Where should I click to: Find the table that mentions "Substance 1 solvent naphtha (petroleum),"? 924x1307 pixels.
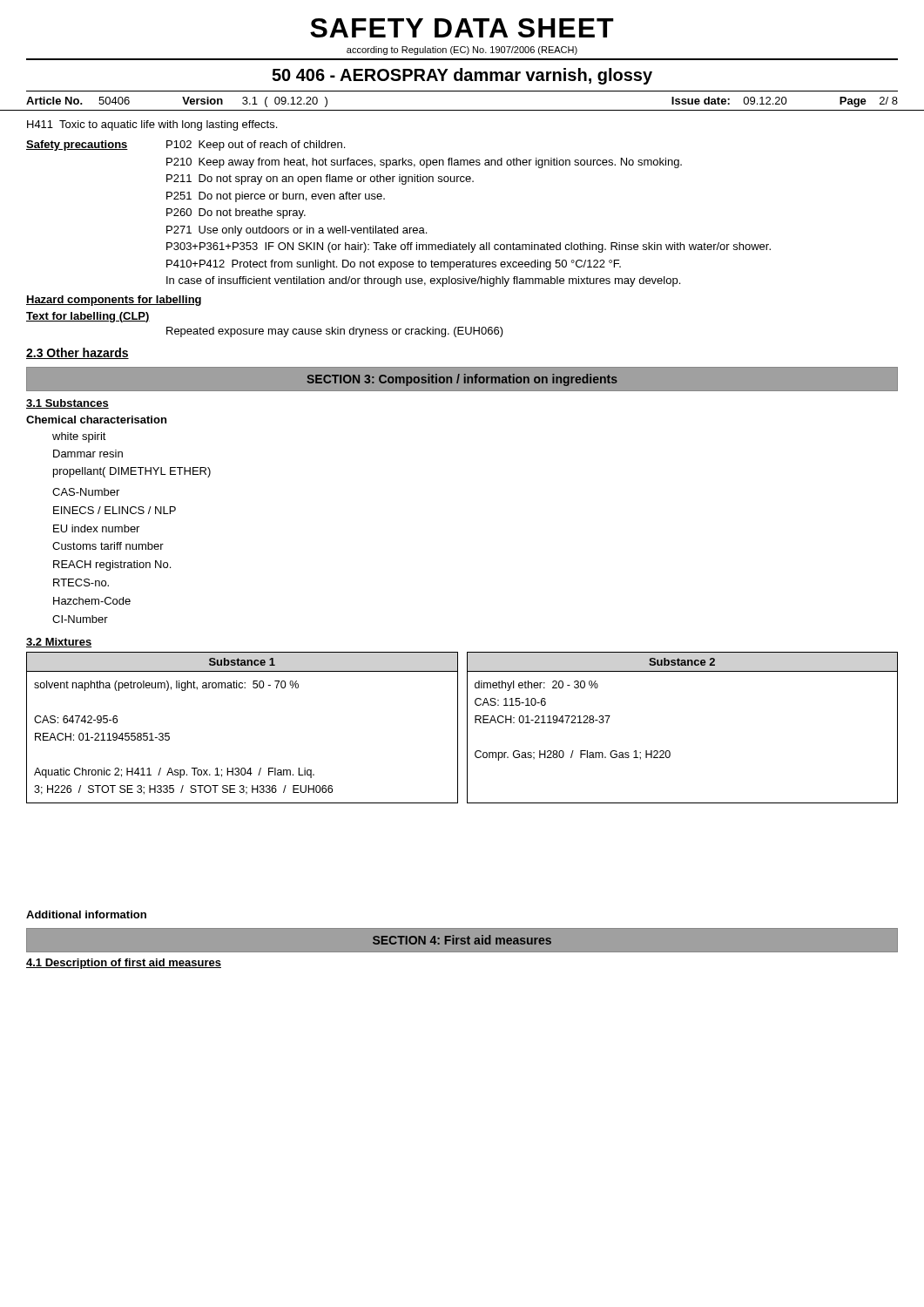tap(462, 728)
